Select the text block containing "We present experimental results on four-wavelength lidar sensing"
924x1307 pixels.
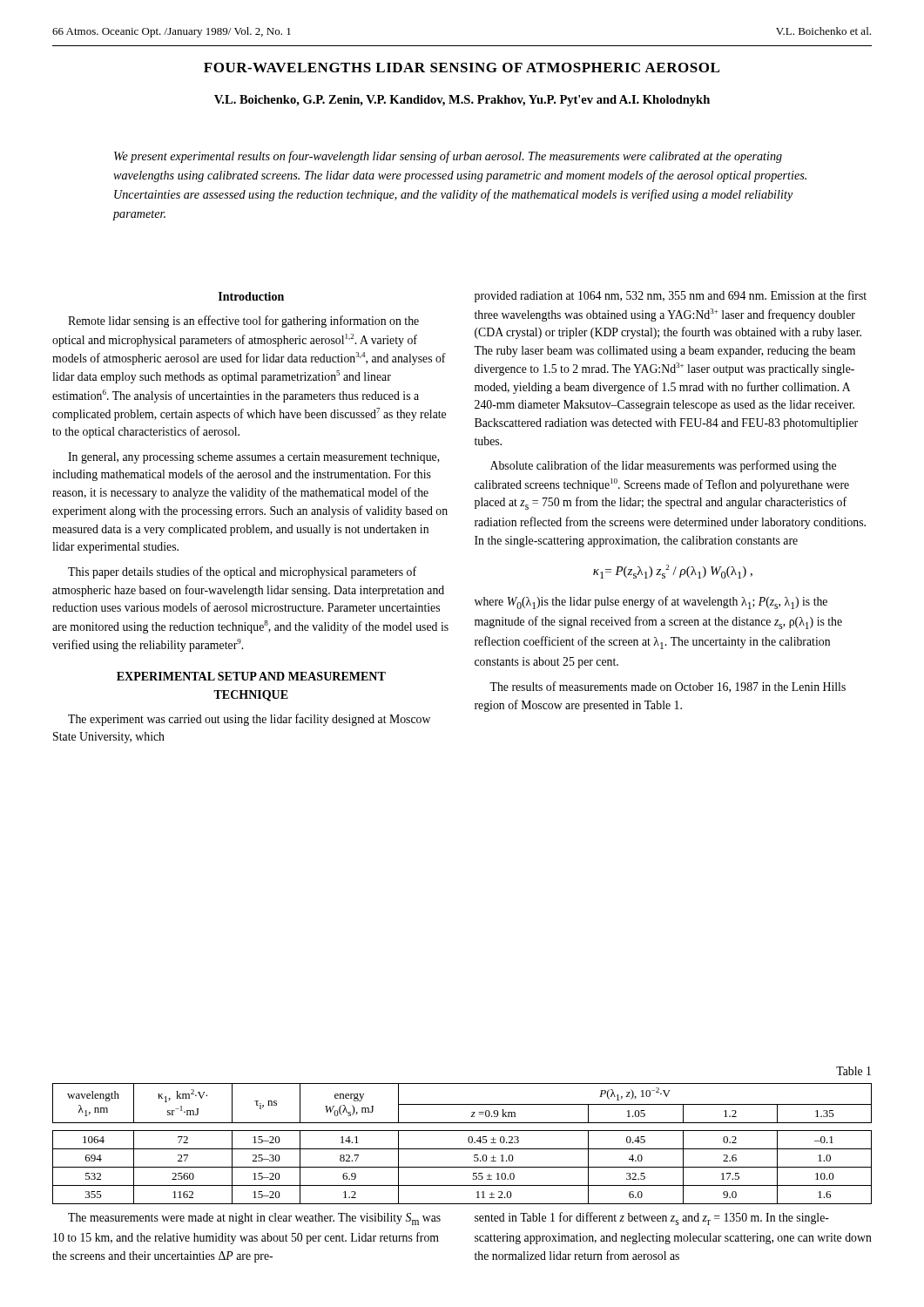[460, 185]
